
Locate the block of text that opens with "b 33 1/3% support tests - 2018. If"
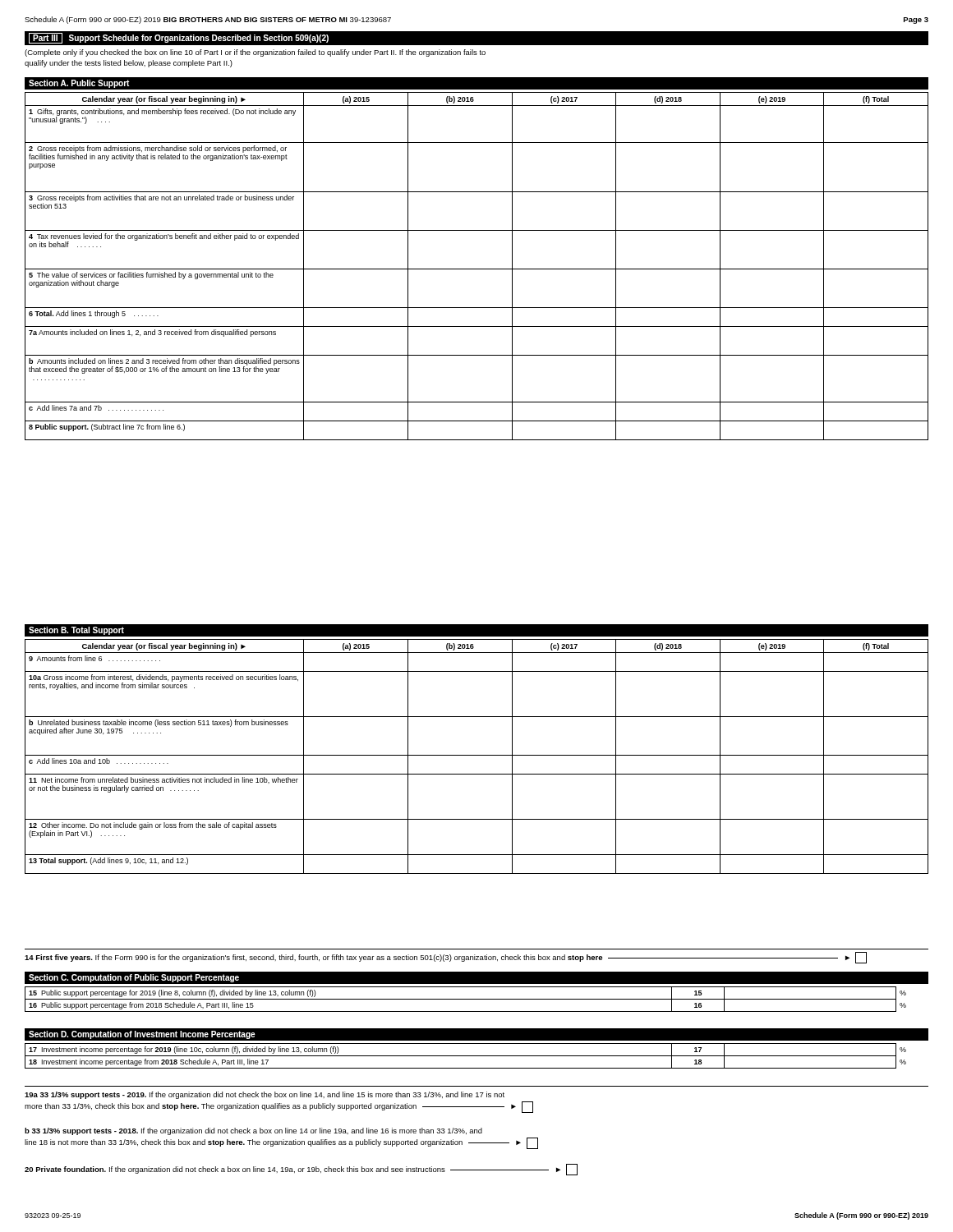coord(281,1137)
